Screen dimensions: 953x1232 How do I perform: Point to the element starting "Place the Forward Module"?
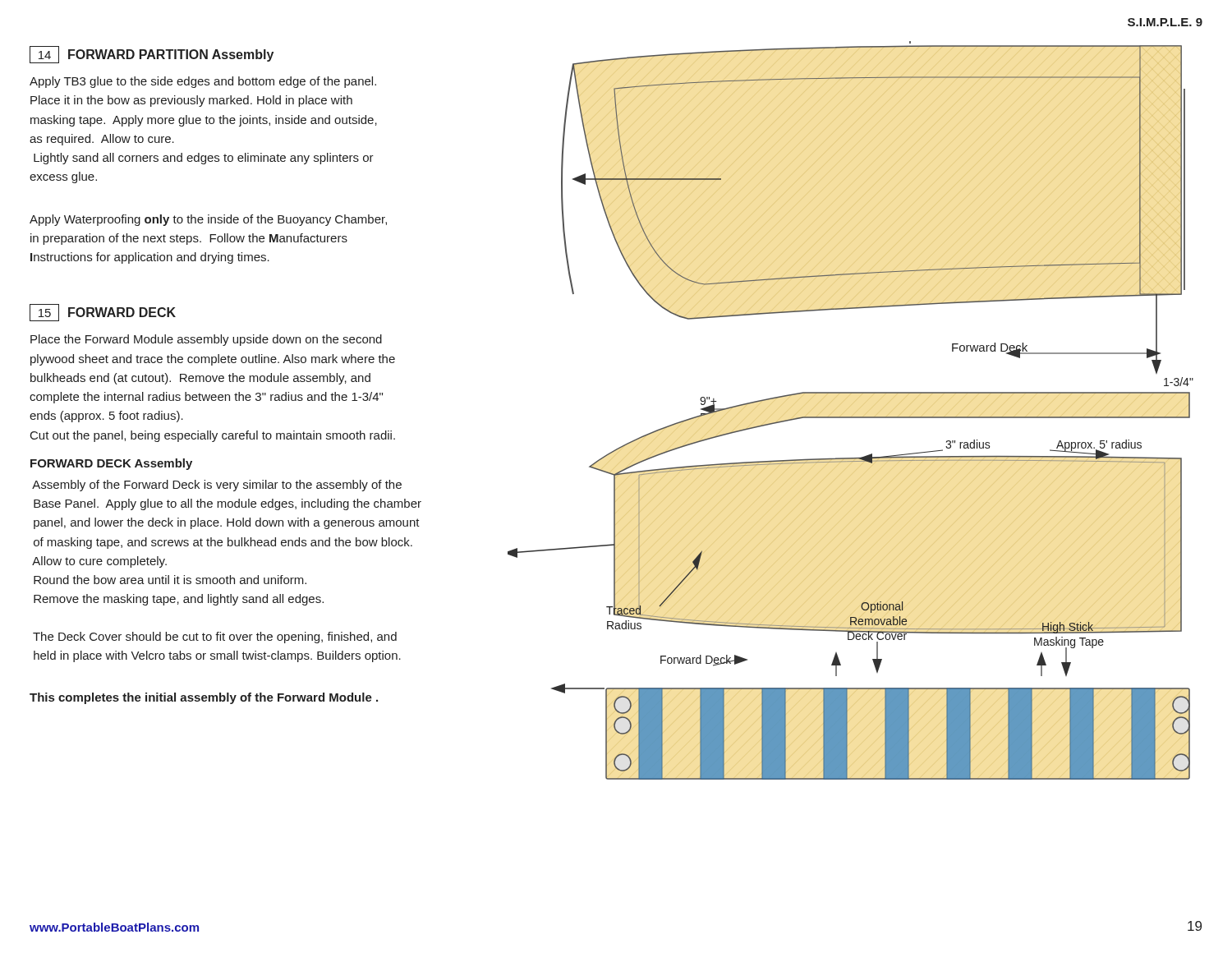(x=213, y=387)
